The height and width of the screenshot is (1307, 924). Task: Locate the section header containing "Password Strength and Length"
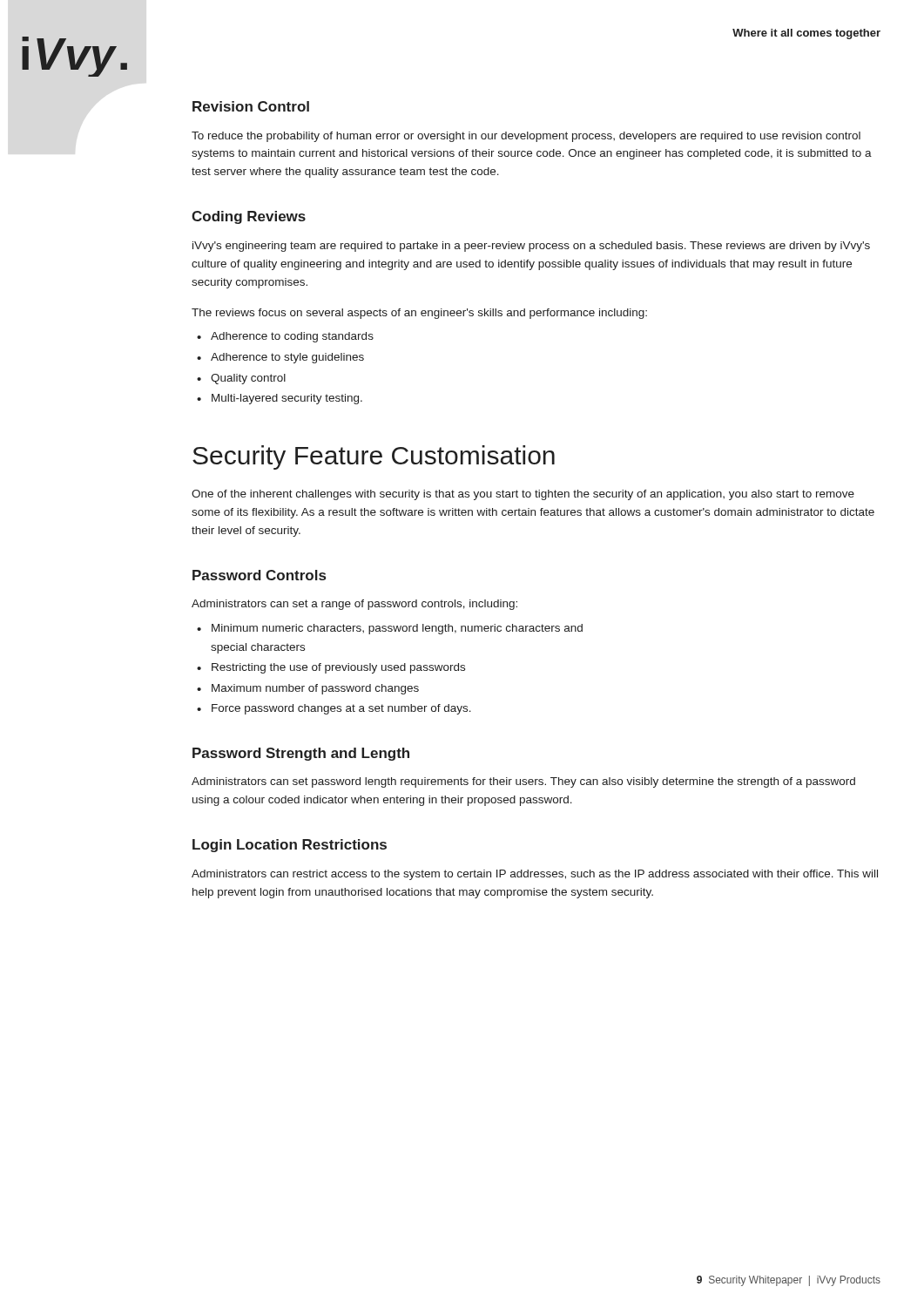(x=301, y=753)
